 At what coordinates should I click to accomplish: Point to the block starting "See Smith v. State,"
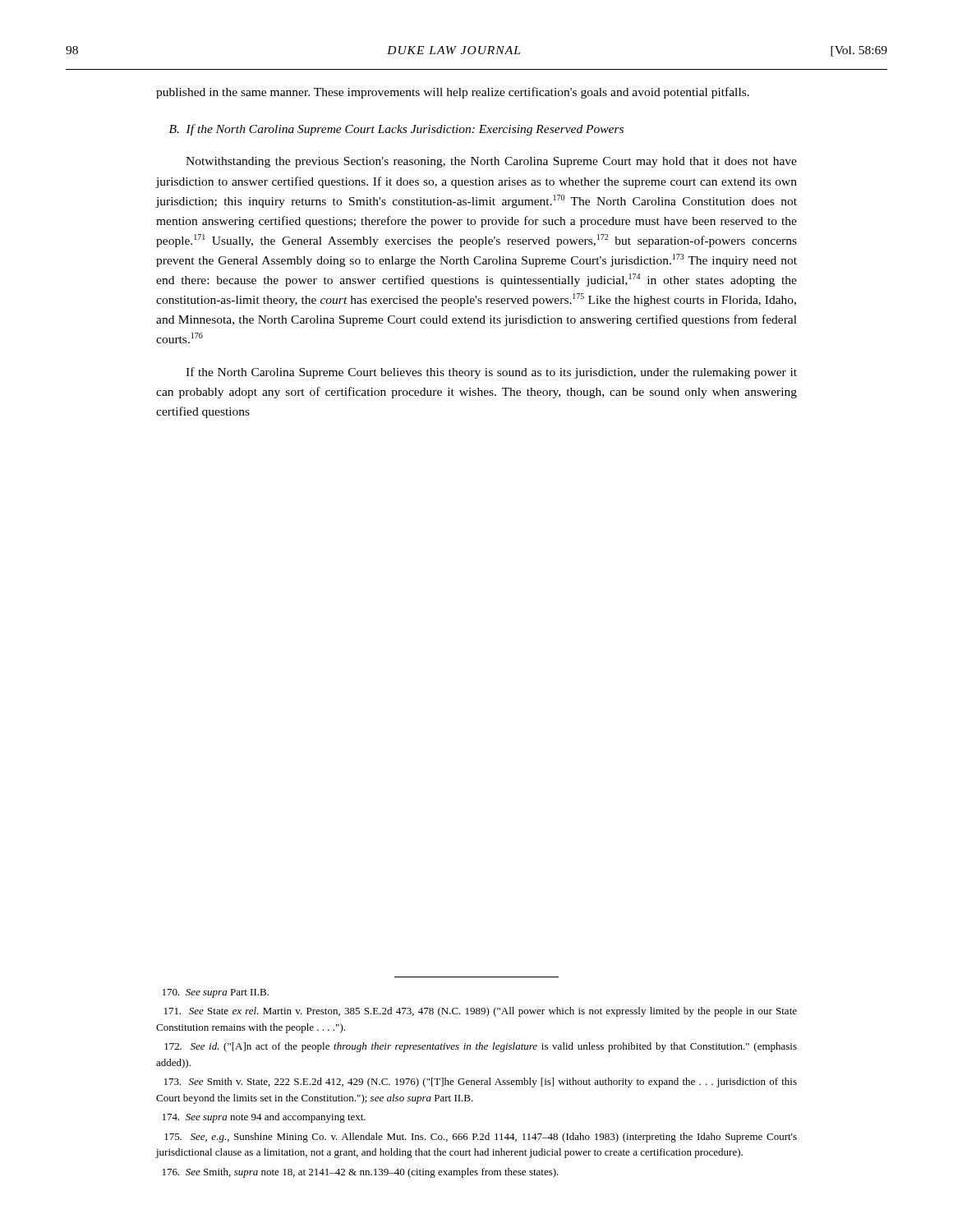coord(476,1089)
